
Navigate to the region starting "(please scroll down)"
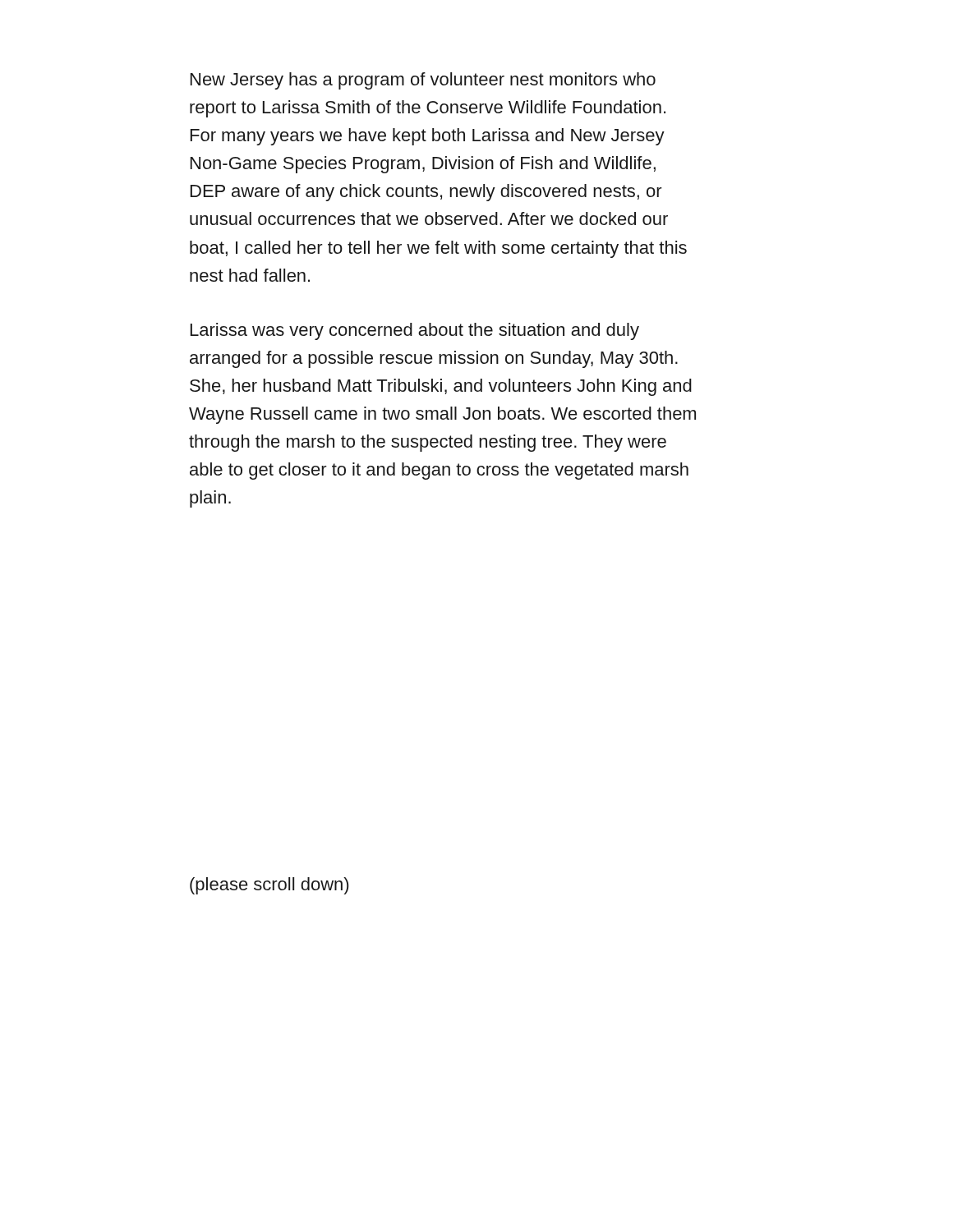[x=269, y=884]
